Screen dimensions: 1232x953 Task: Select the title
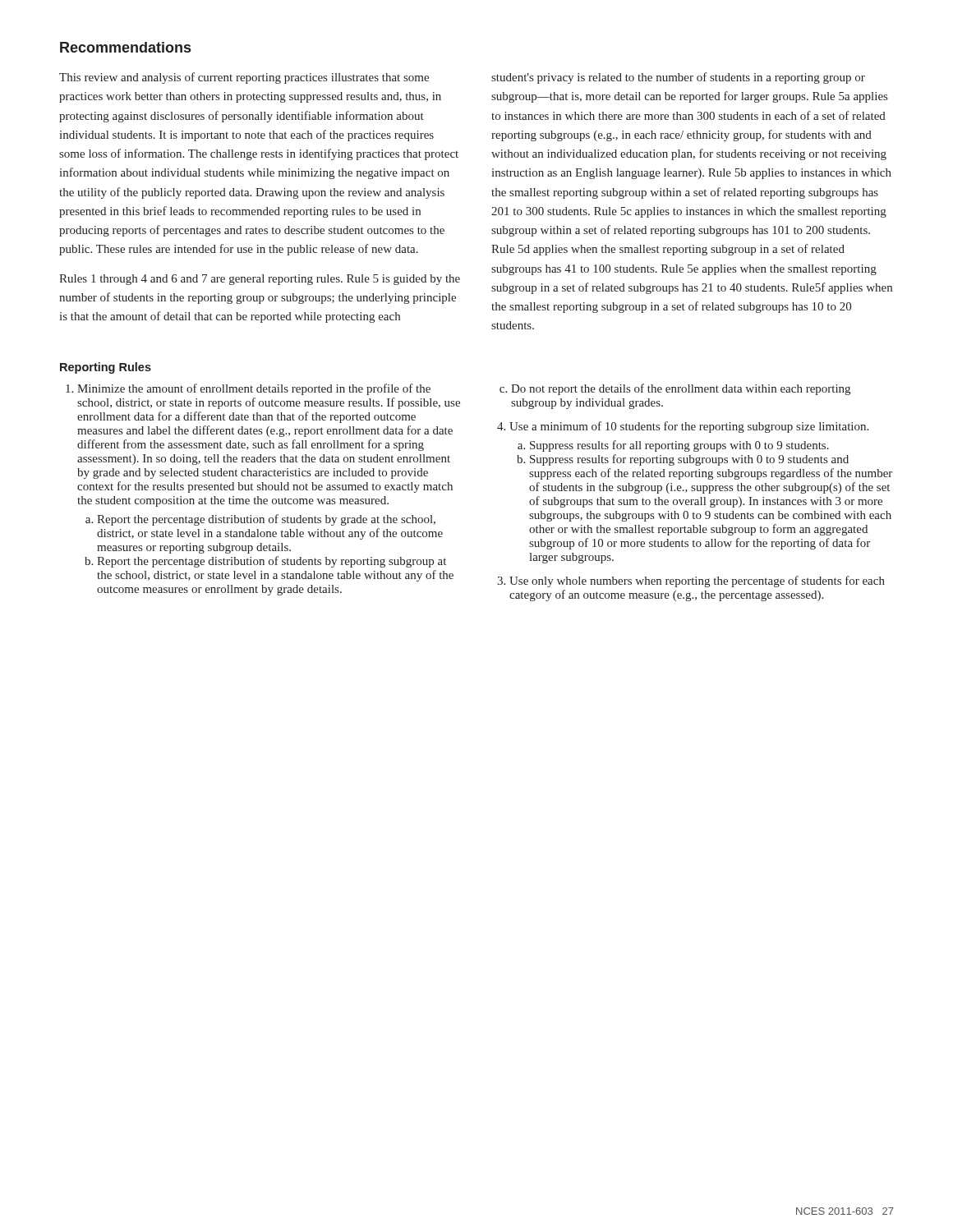click(476, 48)
